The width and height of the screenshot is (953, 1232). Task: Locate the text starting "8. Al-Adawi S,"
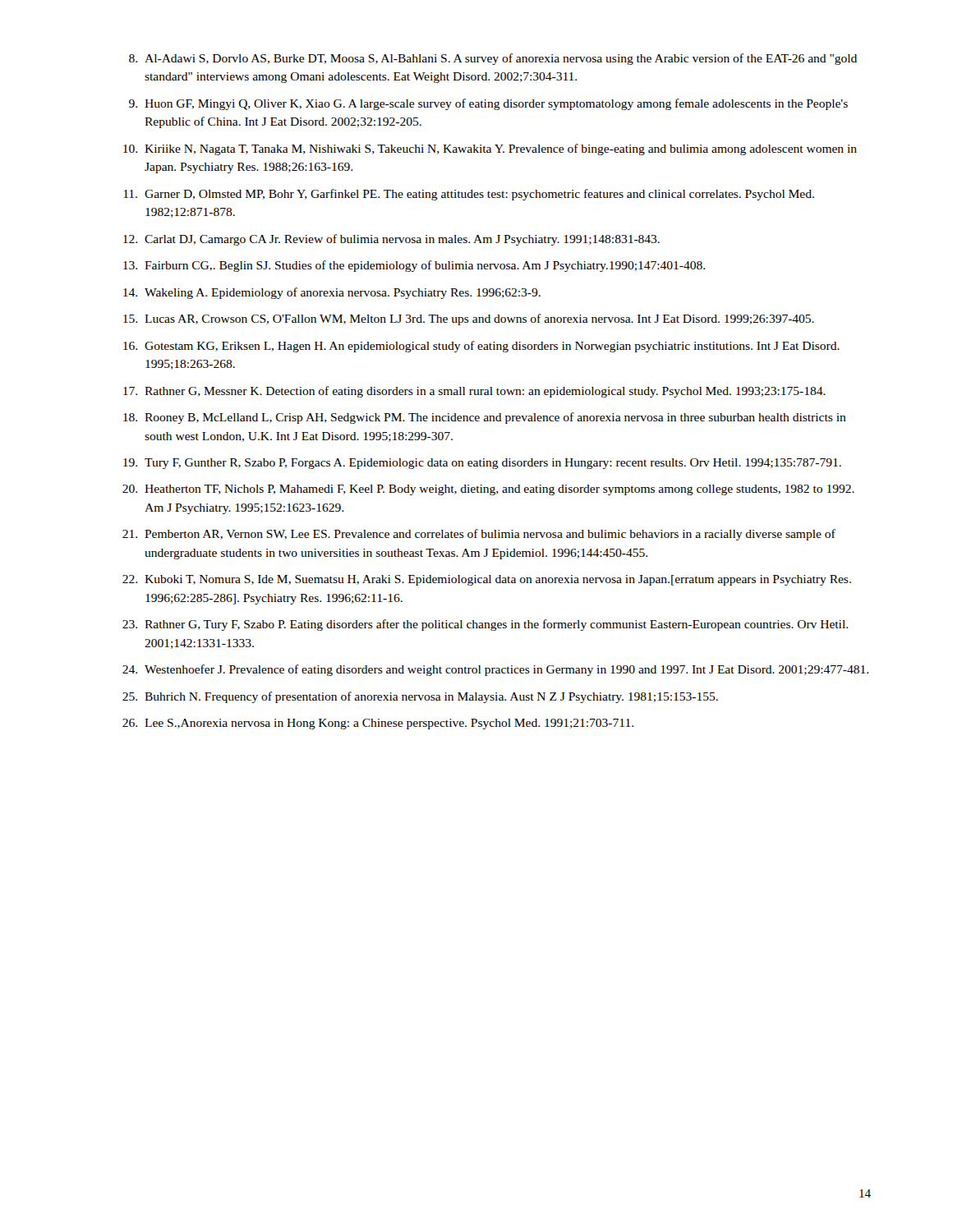coord(489,68)
